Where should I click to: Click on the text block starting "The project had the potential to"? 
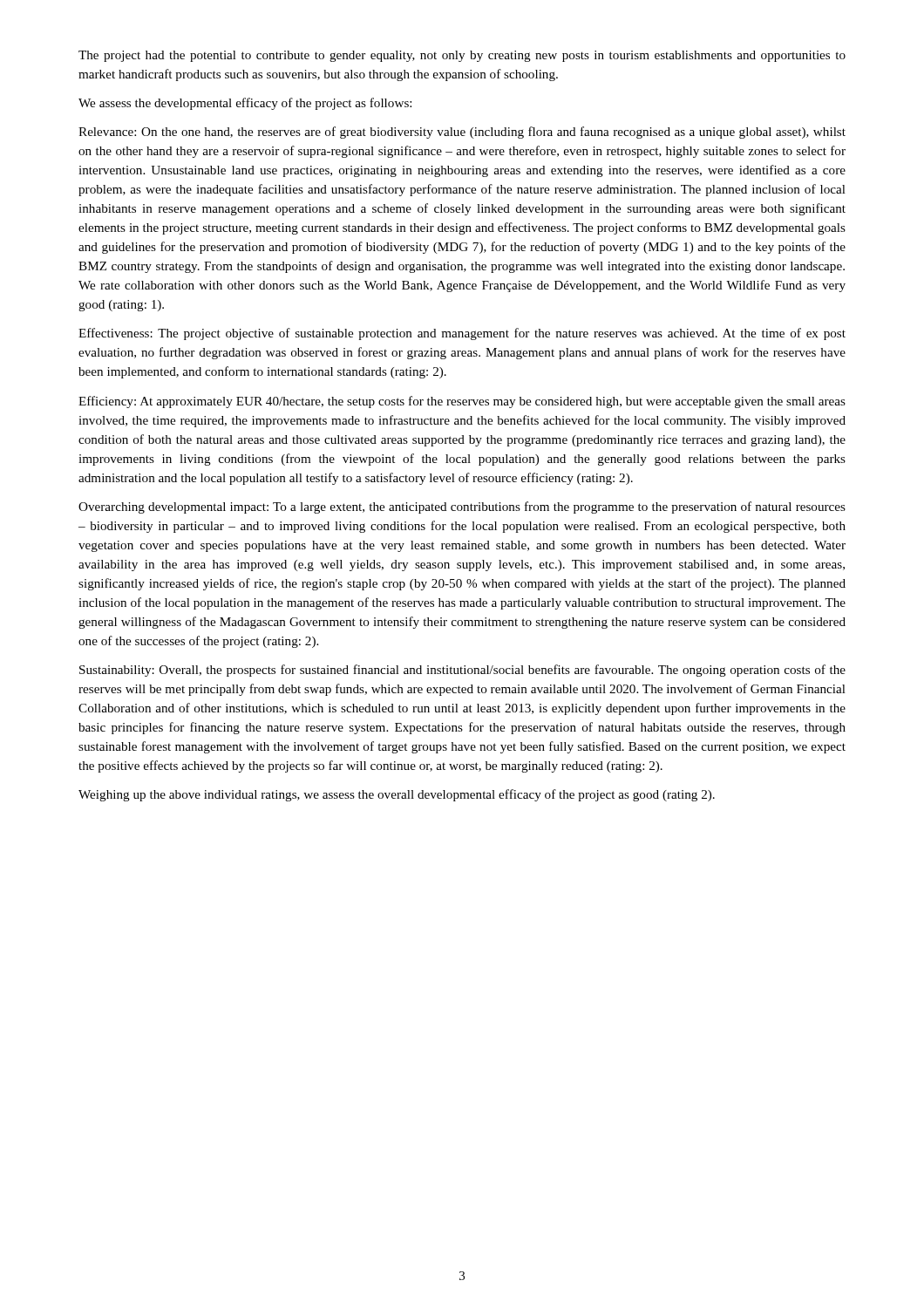pos(462,64)
